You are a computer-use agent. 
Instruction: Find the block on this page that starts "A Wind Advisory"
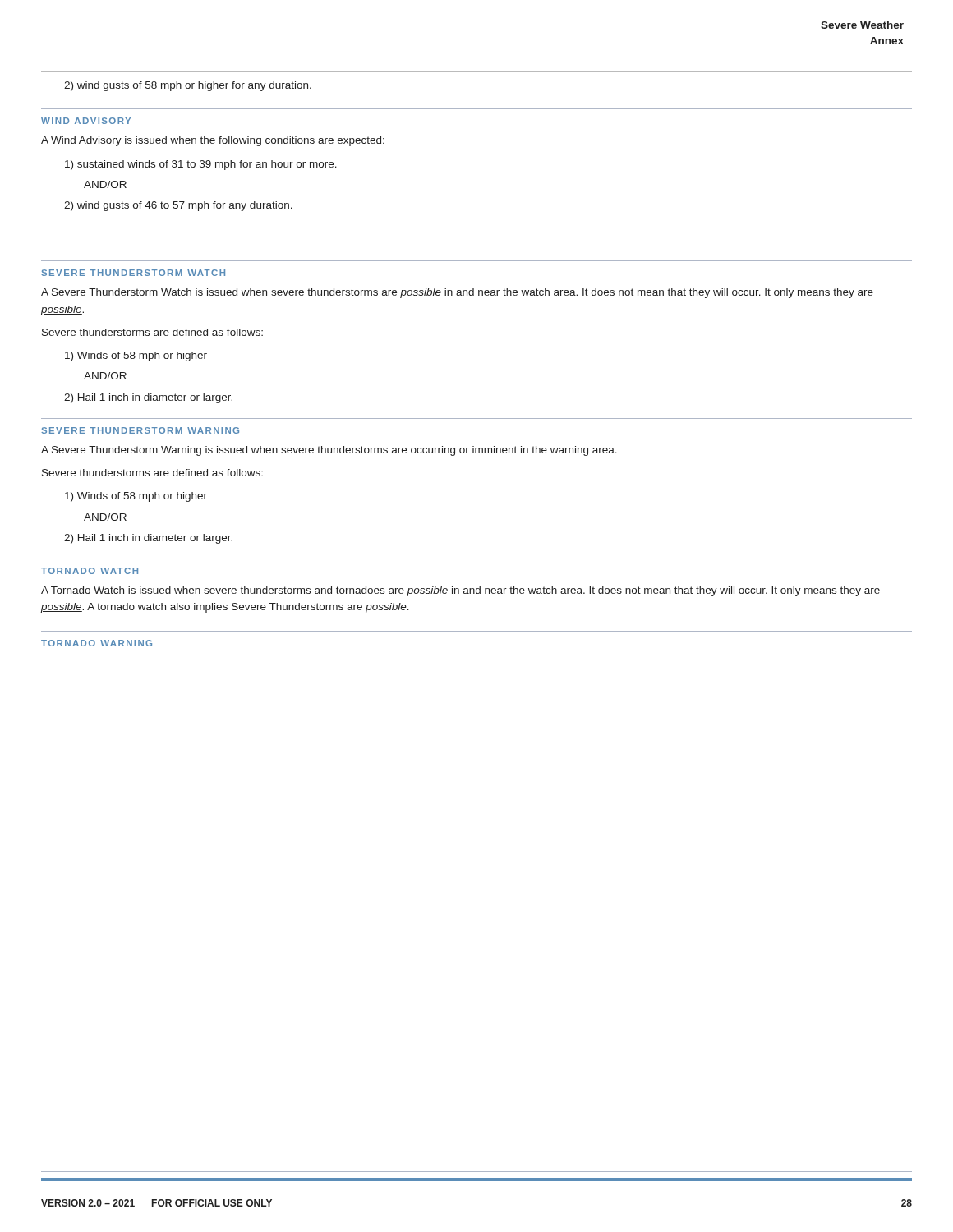tap(213, 140)
